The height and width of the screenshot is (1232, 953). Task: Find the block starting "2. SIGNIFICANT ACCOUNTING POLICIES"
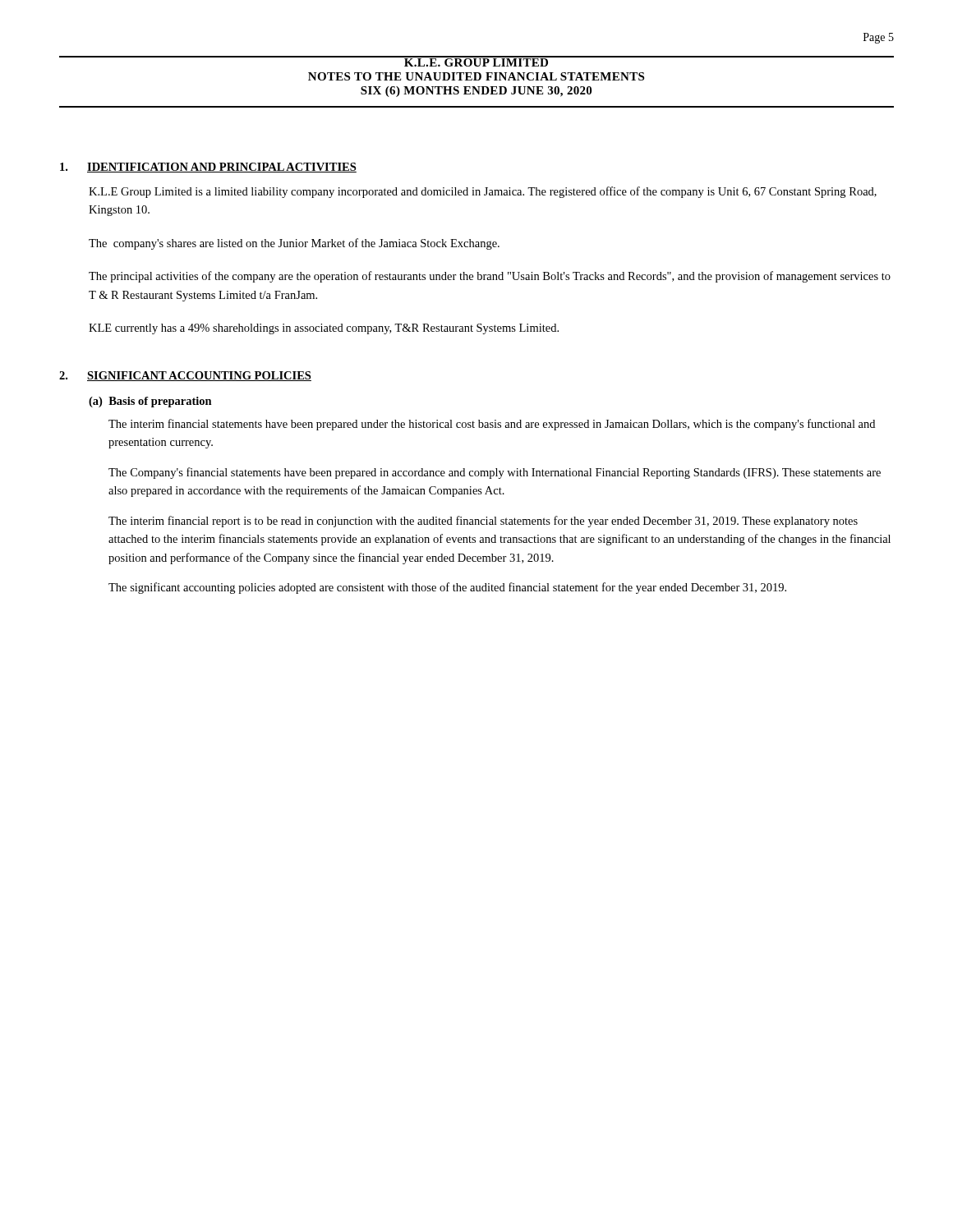[185, 376]
